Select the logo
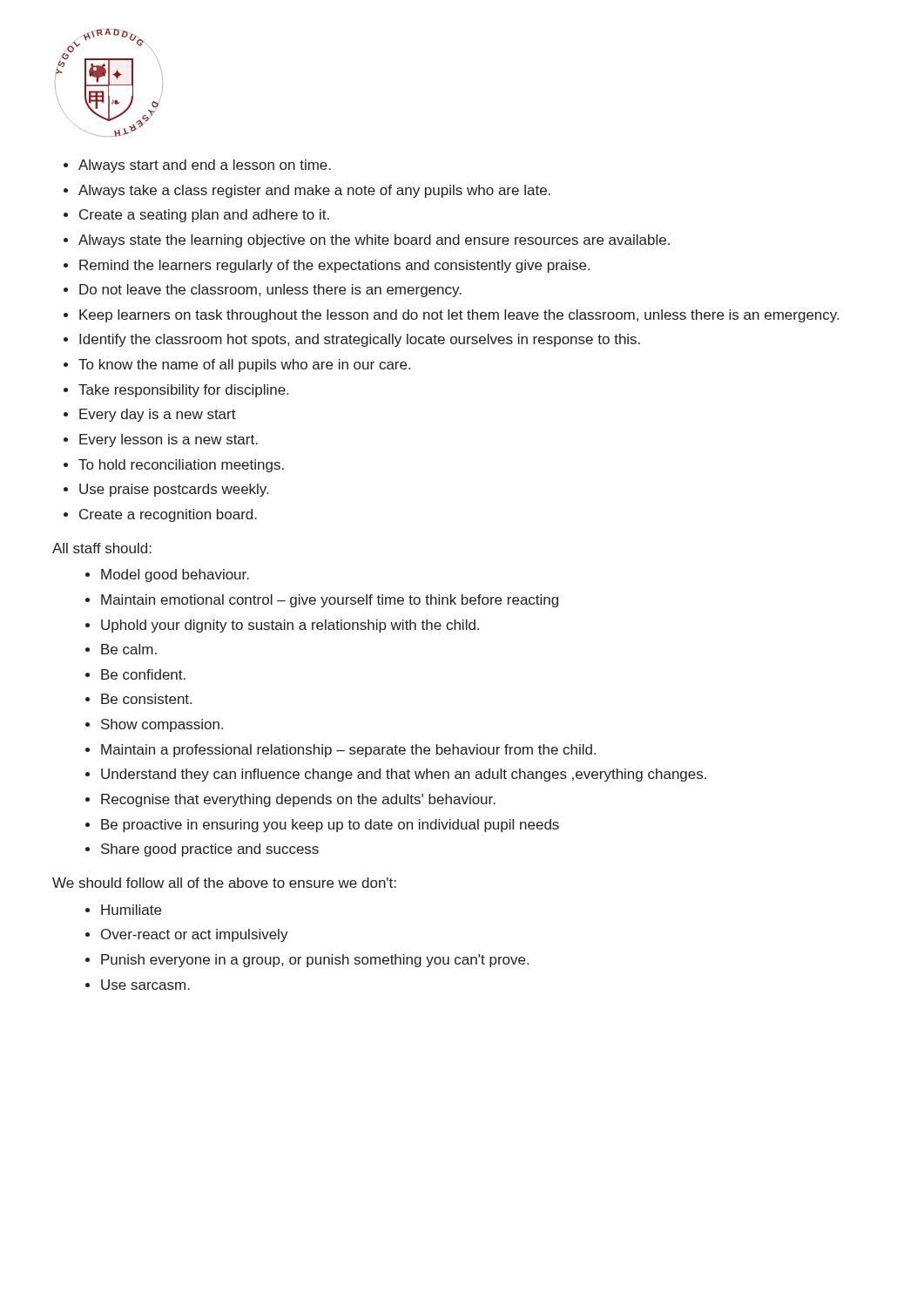This screenshot has width=924, height=1307. coord(462,83)
